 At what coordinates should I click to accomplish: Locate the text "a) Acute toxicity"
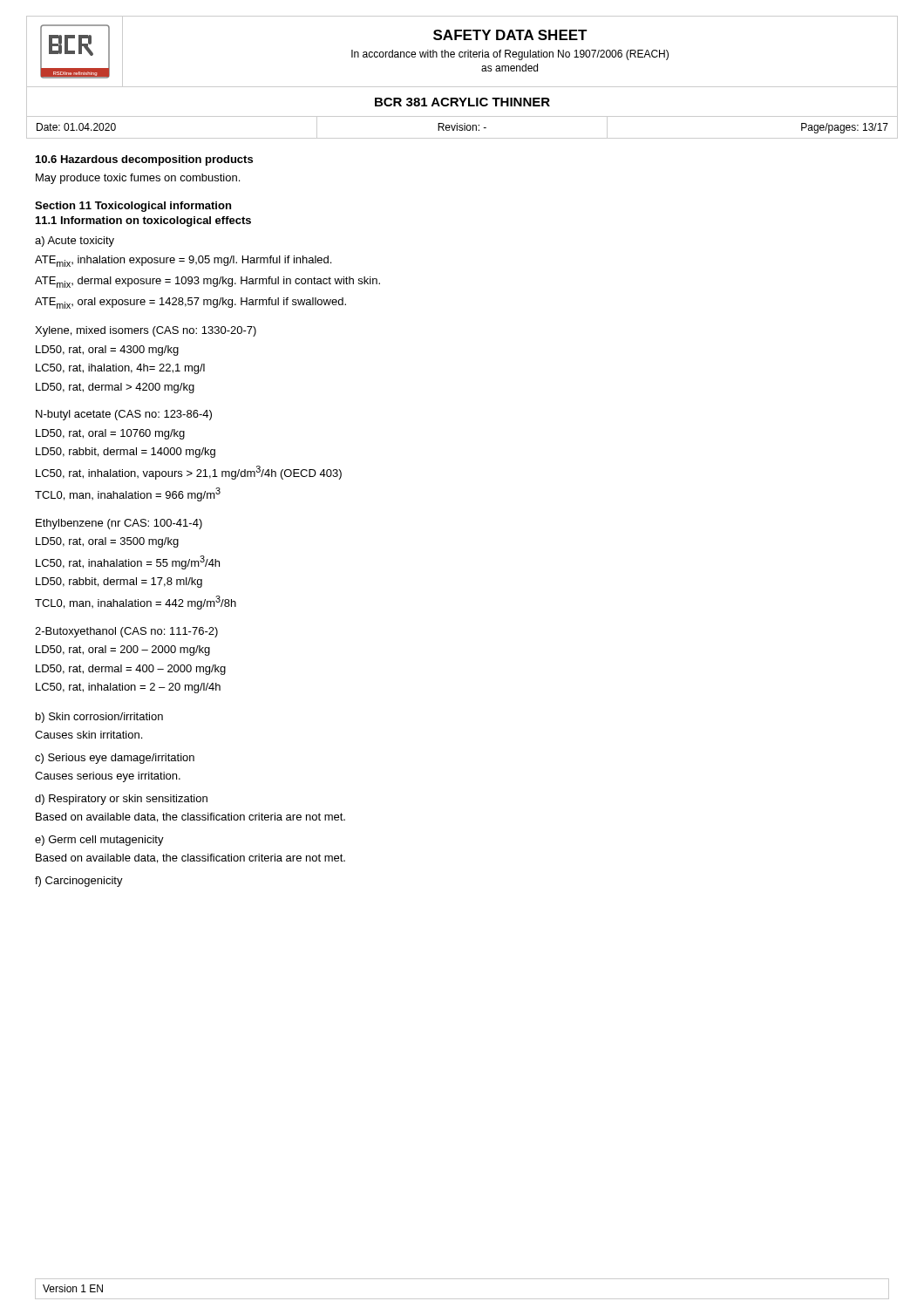(75, 240)
